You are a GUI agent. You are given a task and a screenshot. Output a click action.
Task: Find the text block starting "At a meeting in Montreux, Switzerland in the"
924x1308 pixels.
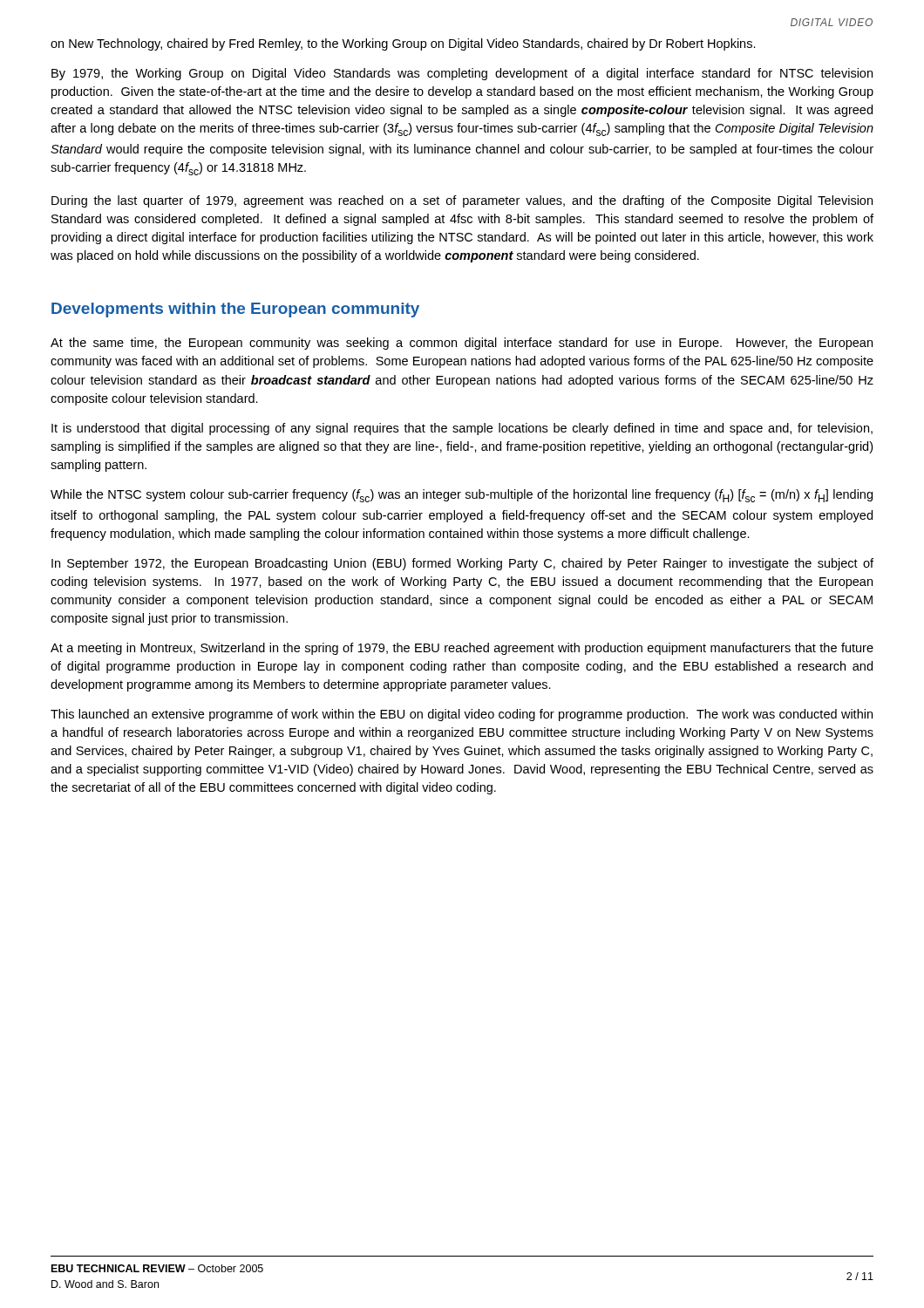click(462, 666)
